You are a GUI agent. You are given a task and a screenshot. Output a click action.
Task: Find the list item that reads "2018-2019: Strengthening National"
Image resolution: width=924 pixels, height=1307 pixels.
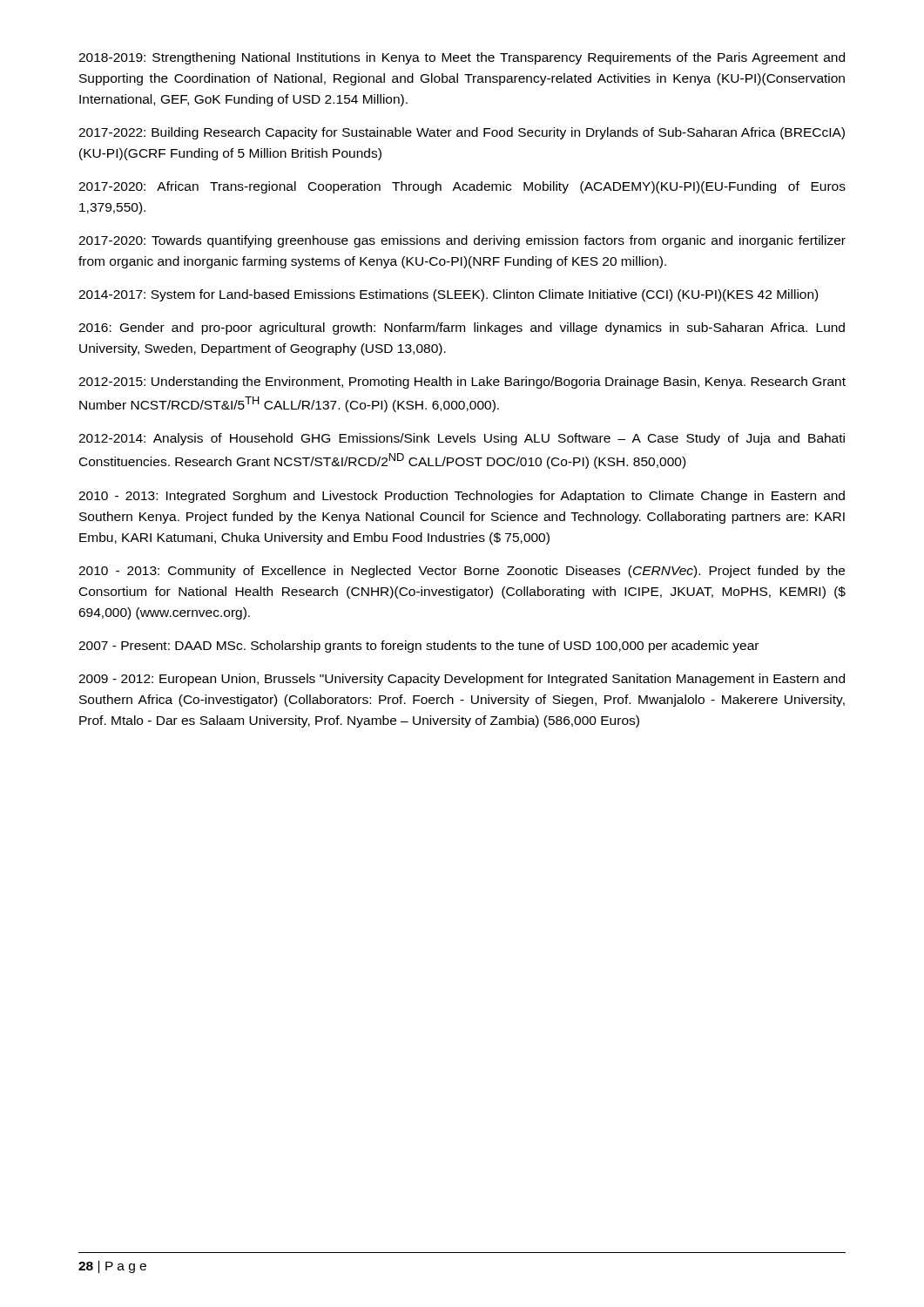point(462,78)
